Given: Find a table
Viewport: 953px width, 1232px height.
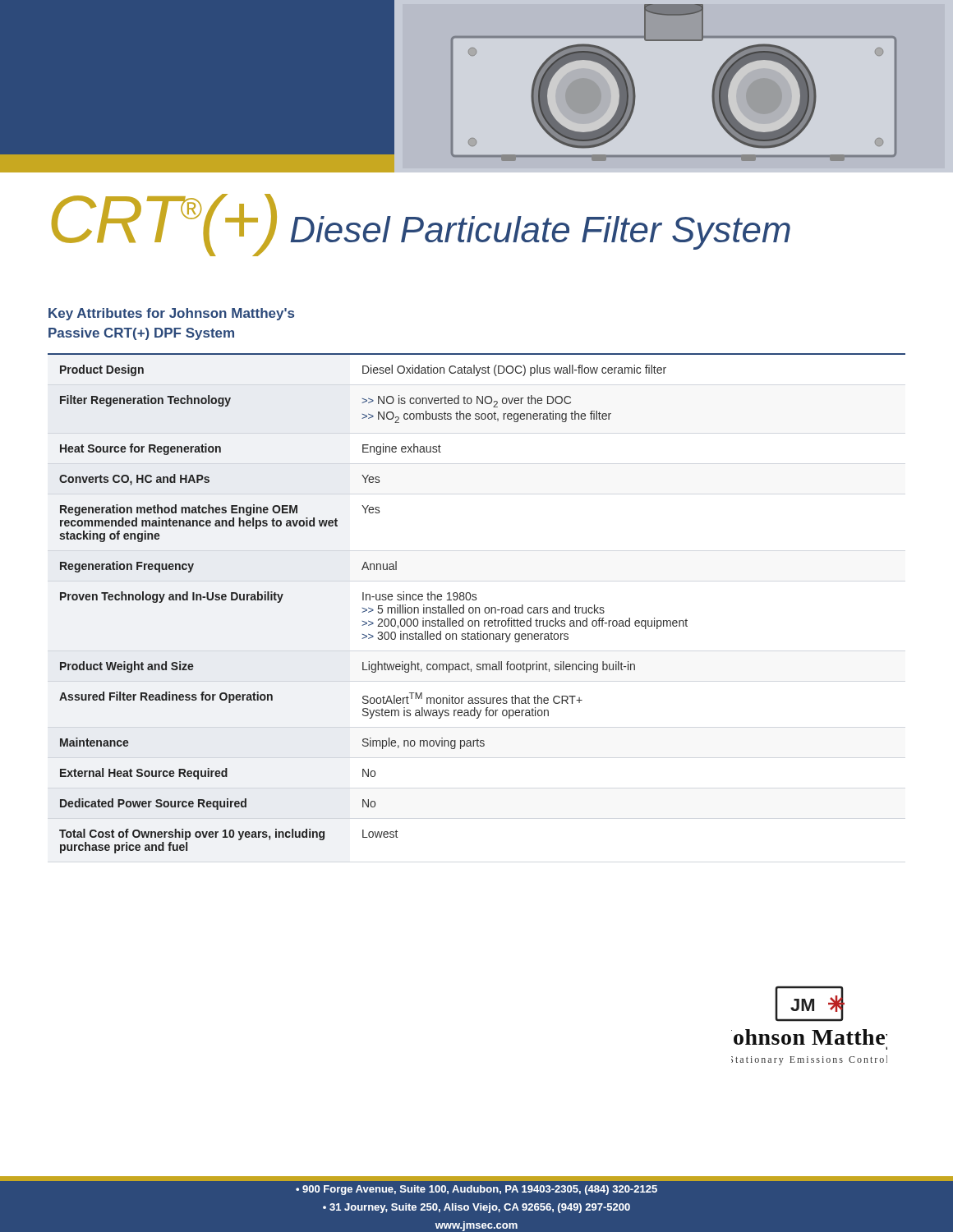Looking at the screenshot, I should (x=476, y=608).
